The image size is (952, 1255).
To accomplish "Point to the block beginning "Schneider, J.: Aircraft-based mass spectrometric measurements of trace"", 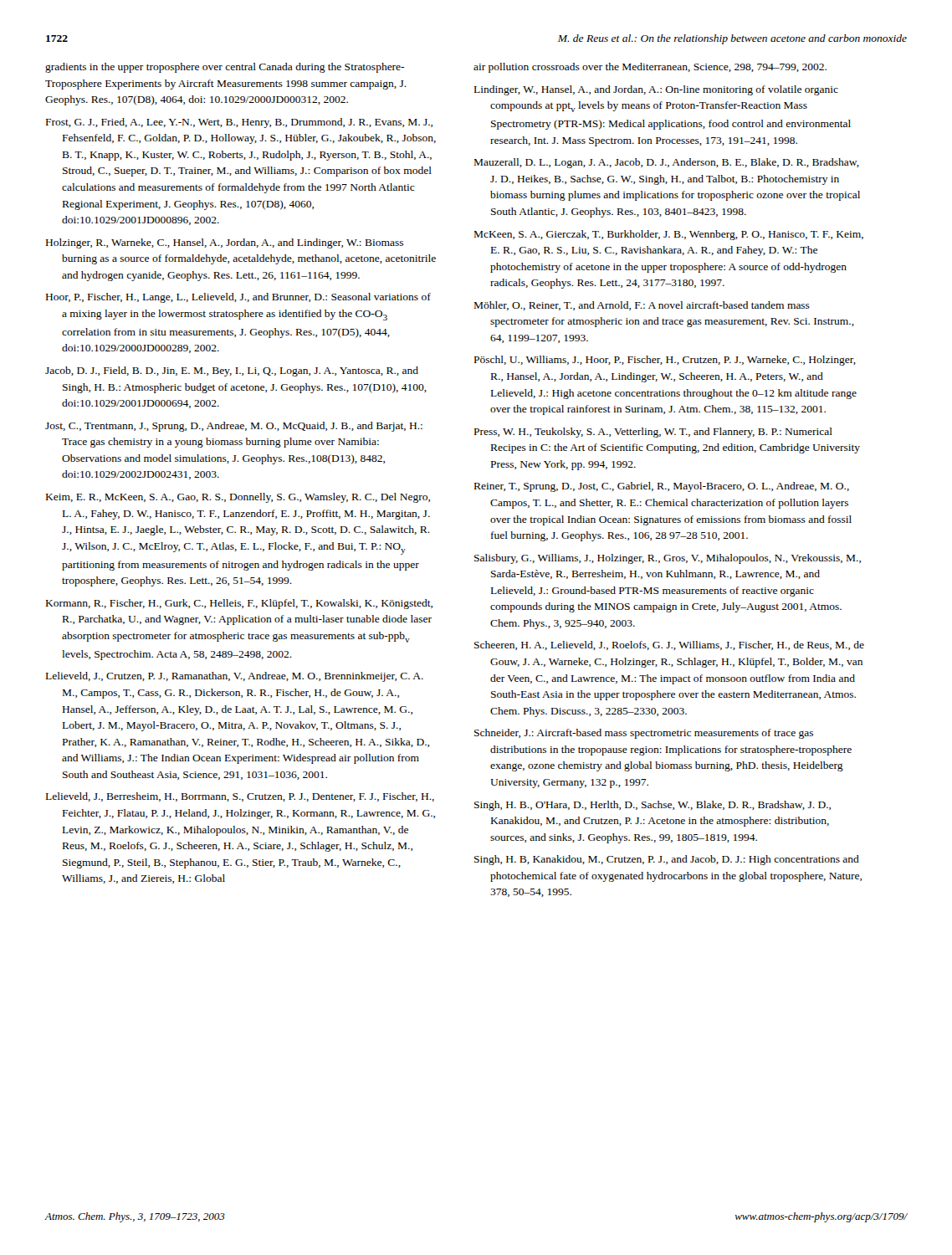I will point(663,757).
